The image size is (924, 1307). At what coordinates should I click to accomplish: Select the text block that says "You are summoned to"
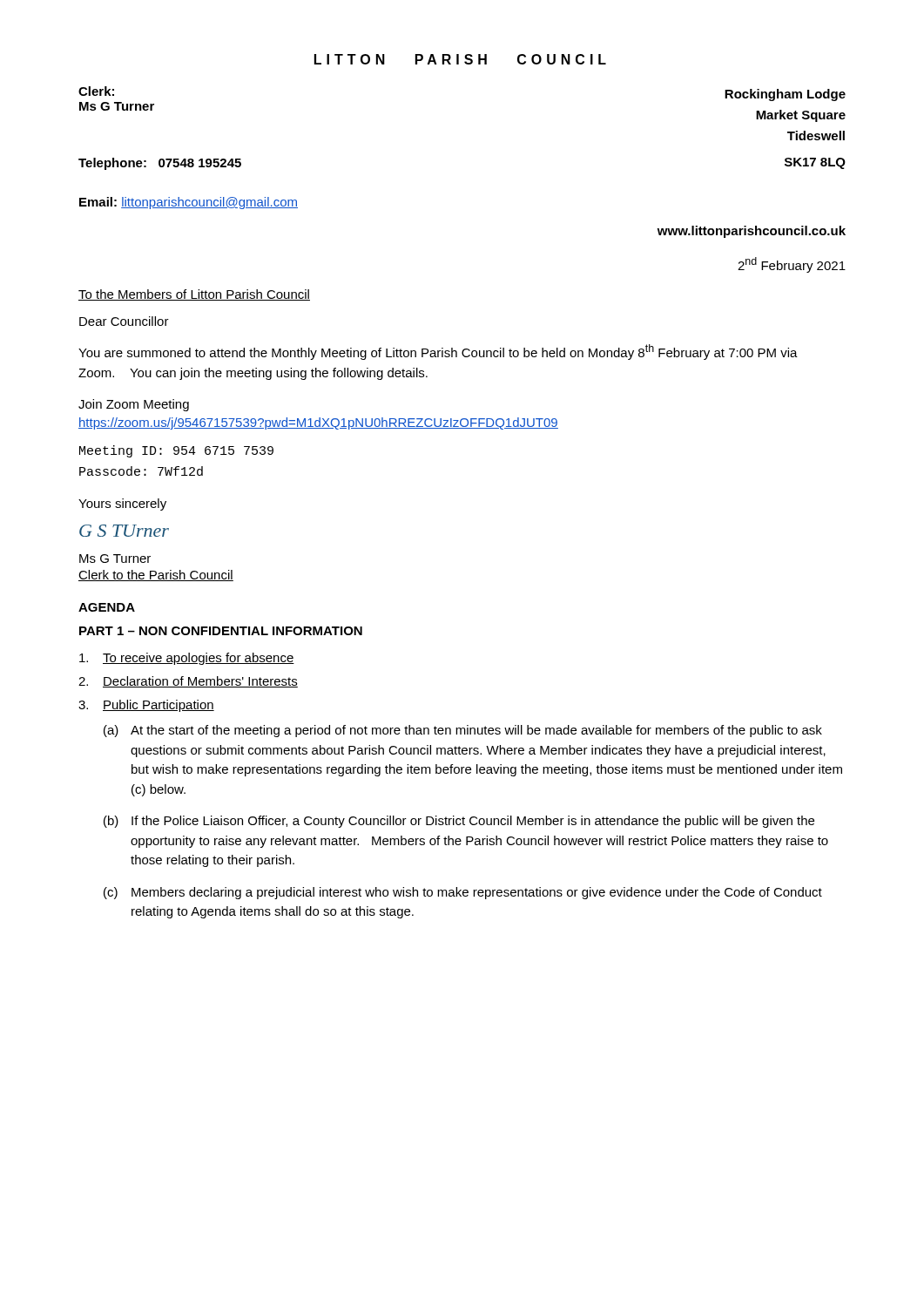click(x=438, y=361)
